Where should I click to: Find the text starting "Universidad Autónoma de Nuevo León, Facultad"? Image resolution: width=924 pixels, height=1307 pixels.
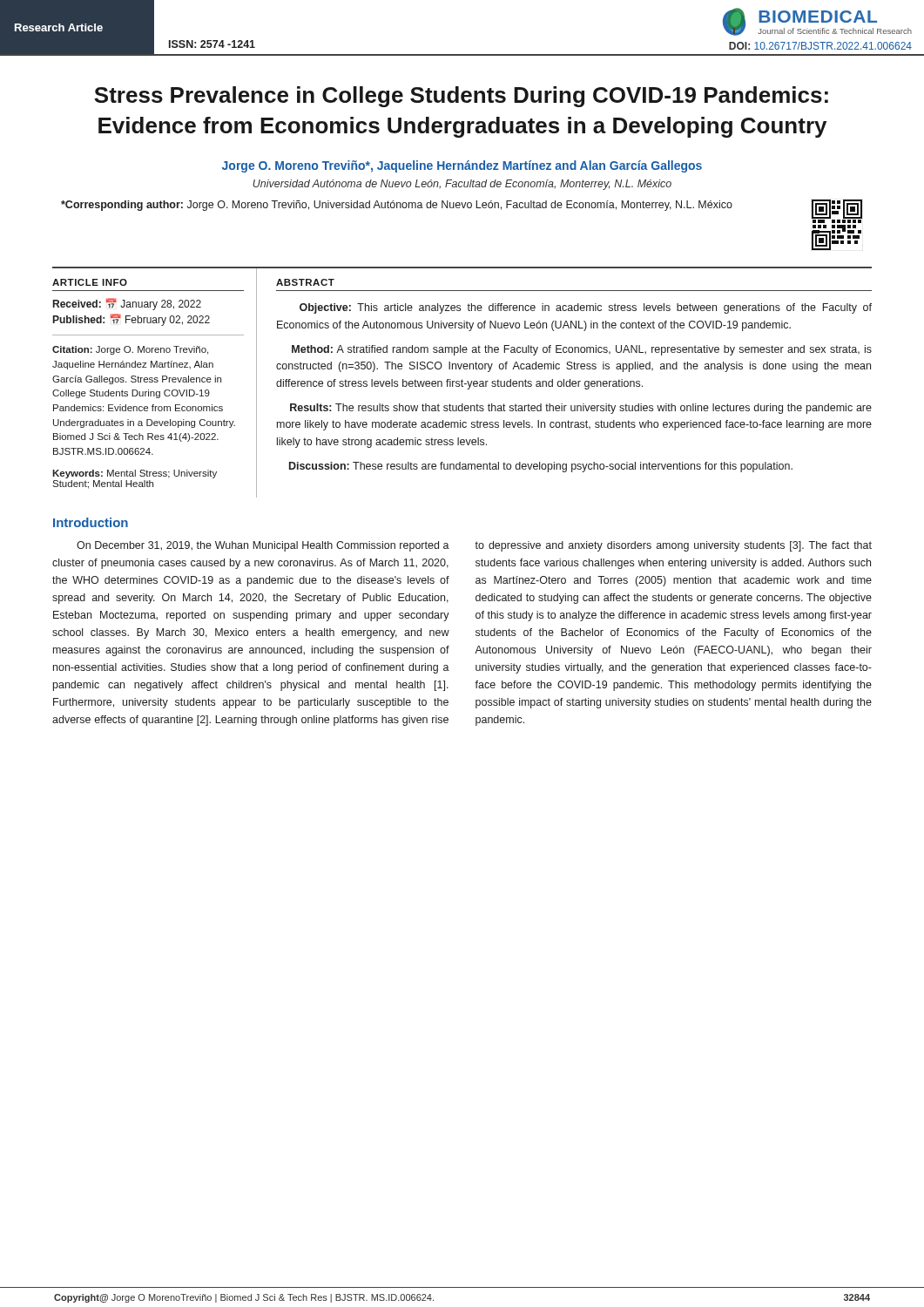[x=462, y=184]
